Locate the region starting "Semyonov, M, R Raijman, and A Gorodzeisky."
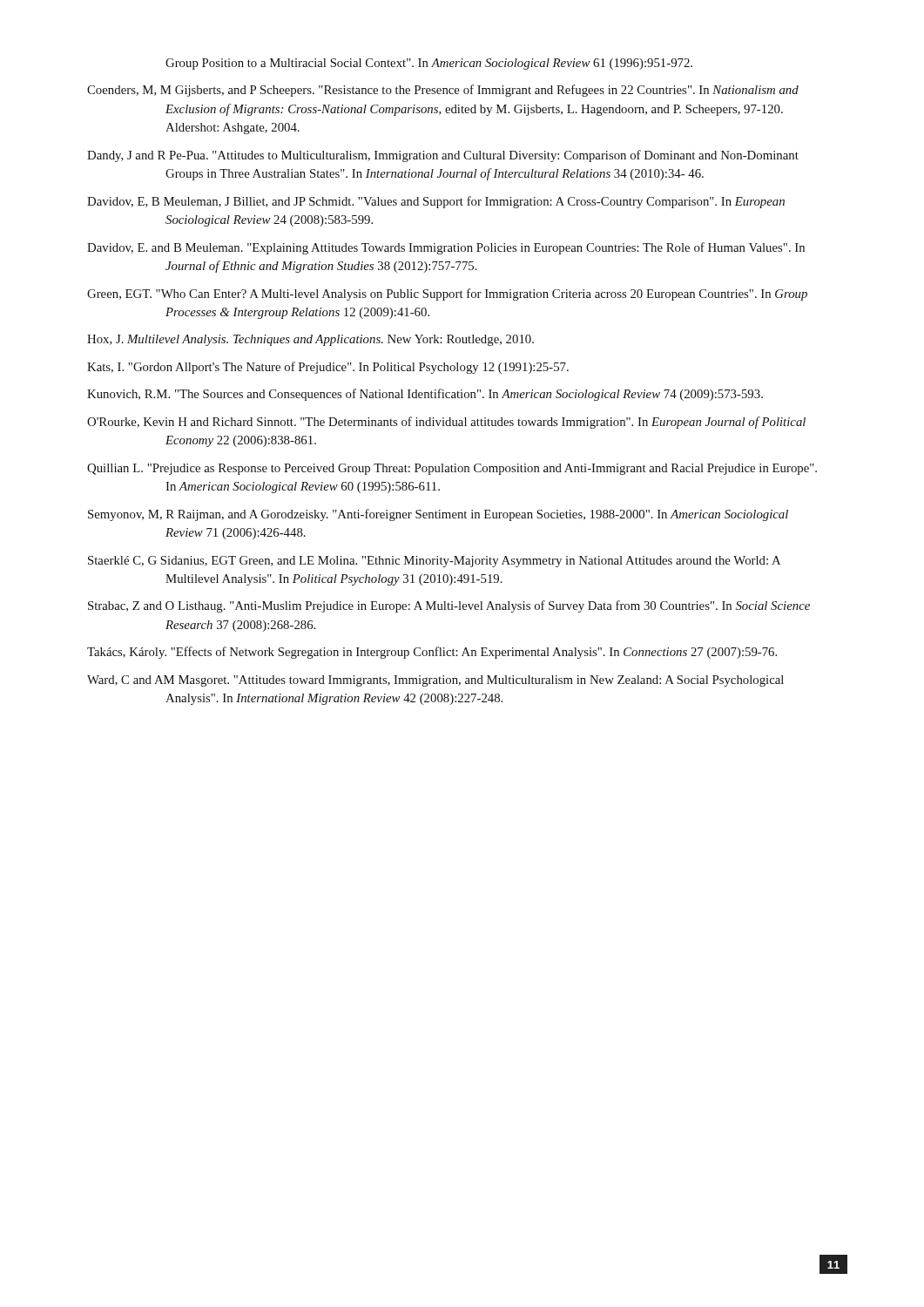 (x=438, y=523)
